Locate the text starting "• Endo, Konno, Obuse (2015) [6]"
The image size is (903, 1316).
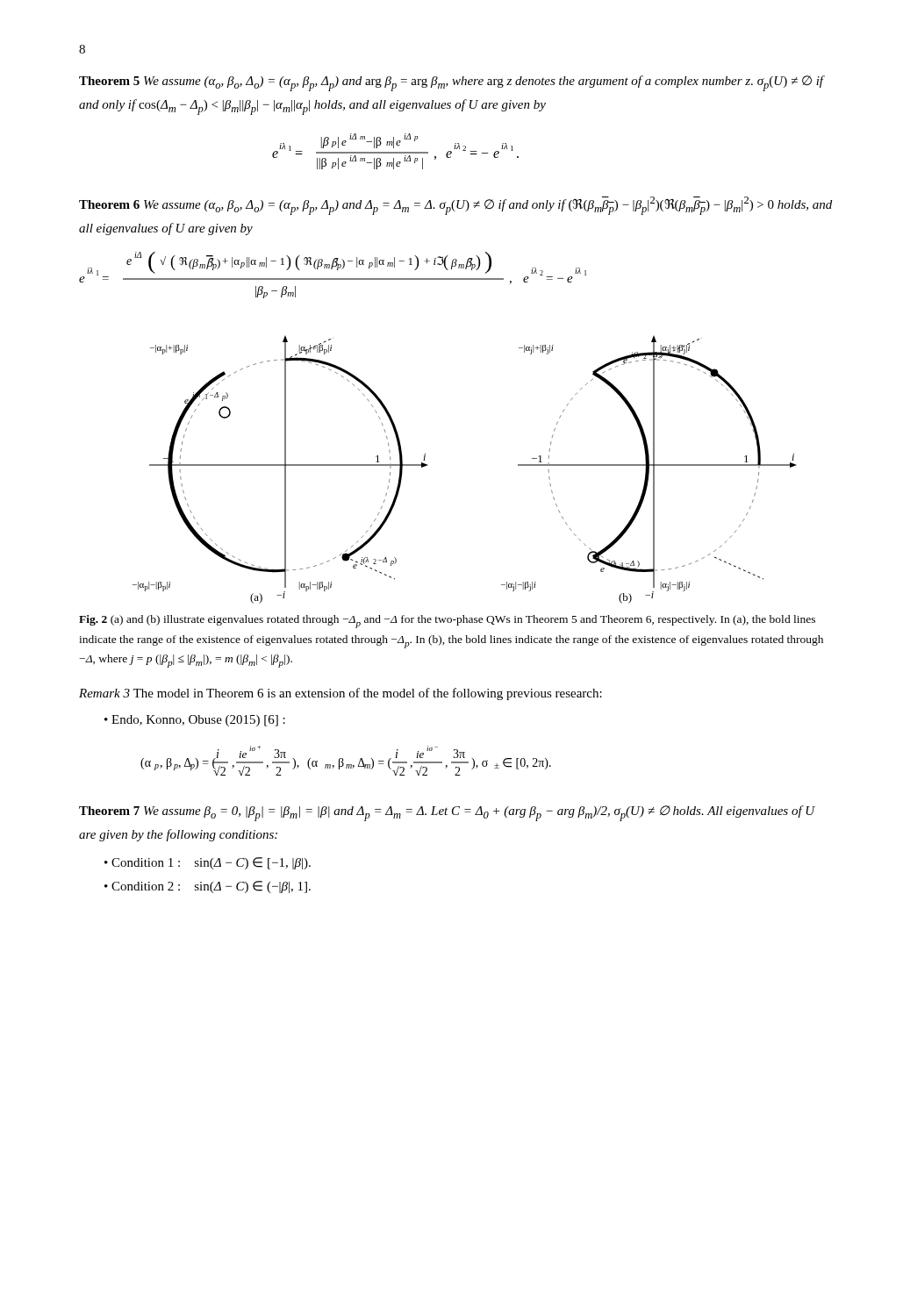pyautogui.click(x=195, y=719)
